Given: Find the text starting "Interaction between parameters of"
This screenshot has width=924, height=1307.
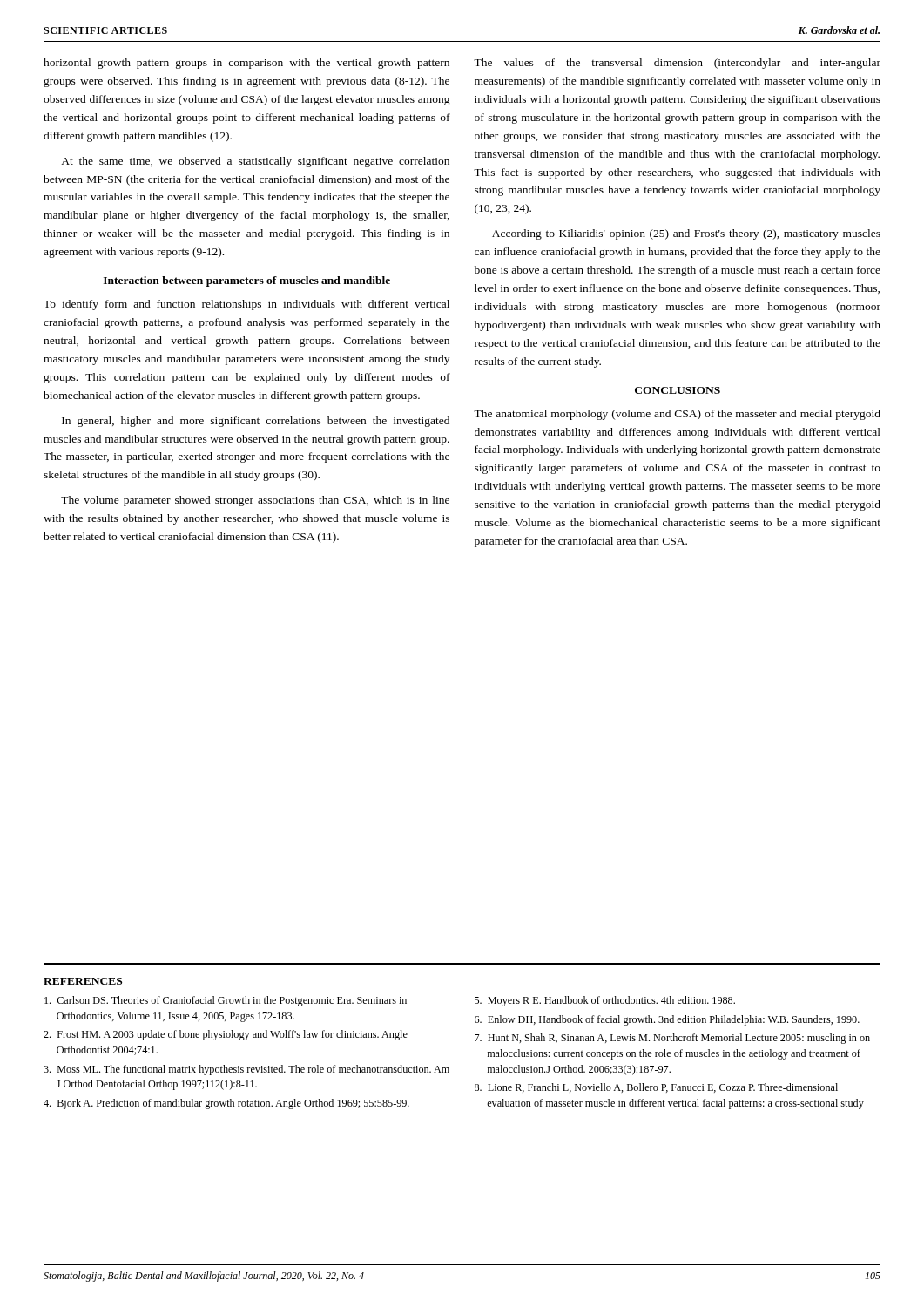Looking at the screenshot, I should coord(247,280).
